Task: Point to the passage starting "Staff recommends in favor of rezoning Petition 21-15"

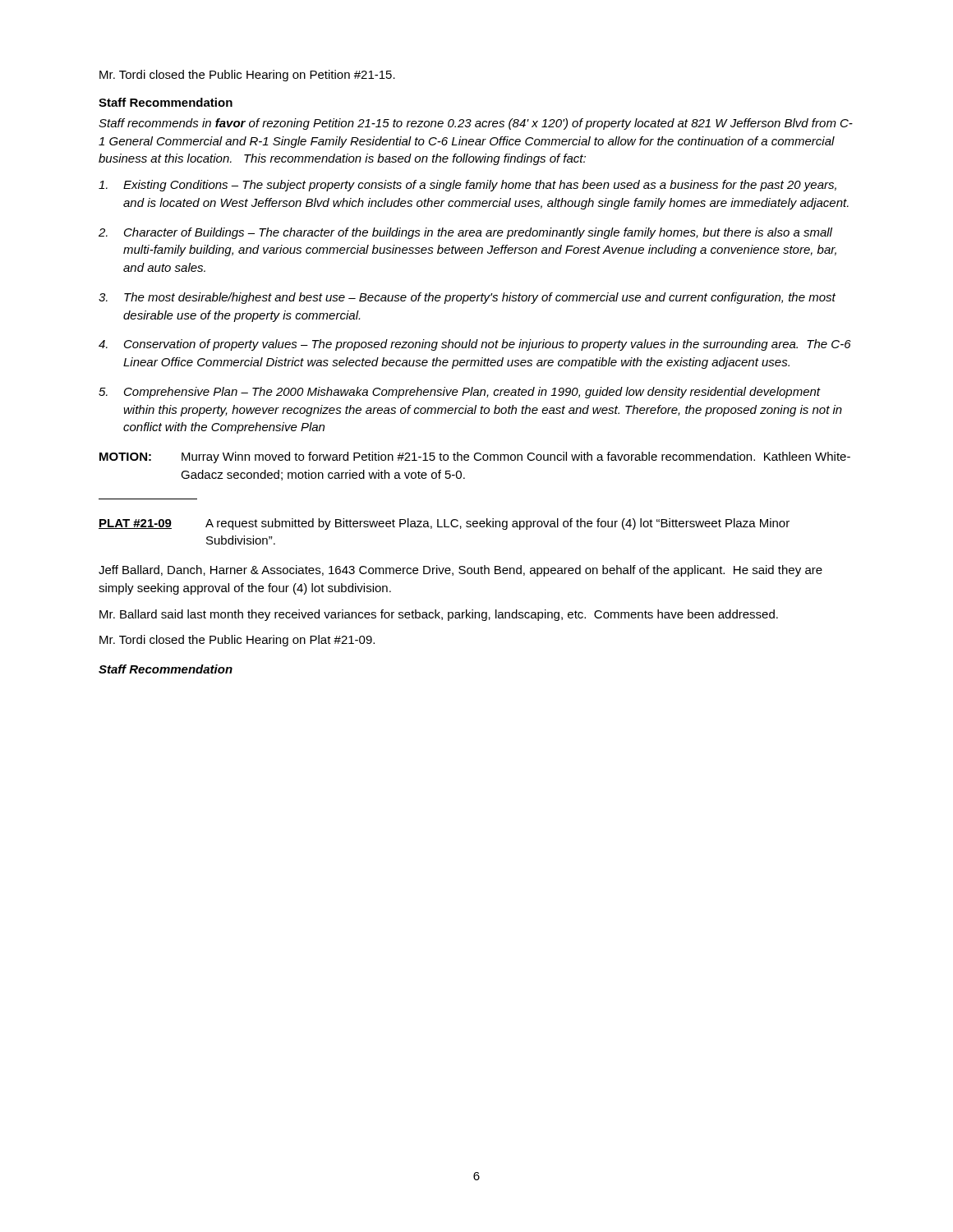Action: (476, 140)
